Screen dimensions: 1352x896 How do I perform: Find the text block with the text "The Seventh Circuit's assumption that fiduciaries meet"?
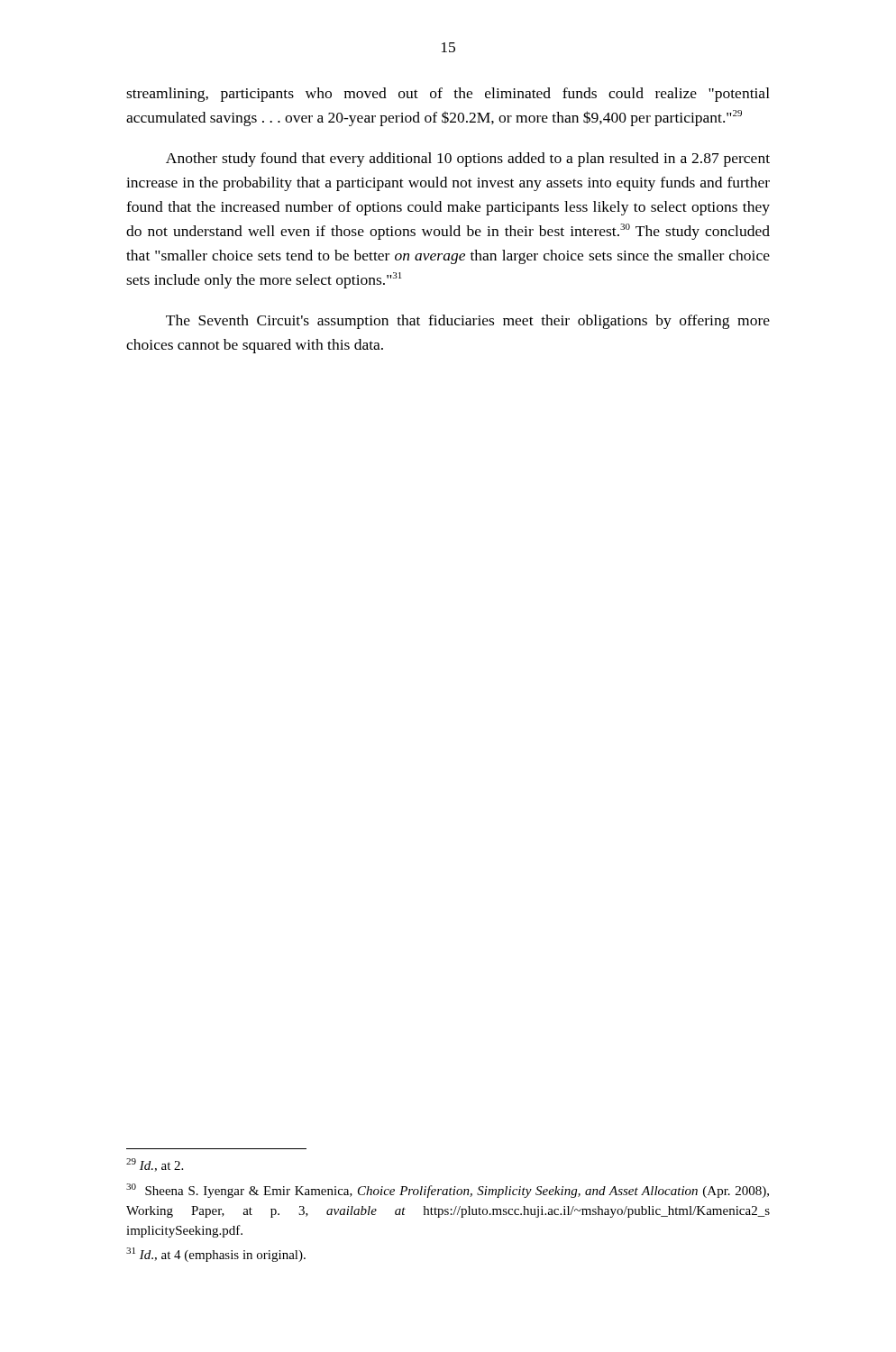click(x=448, y=332)
